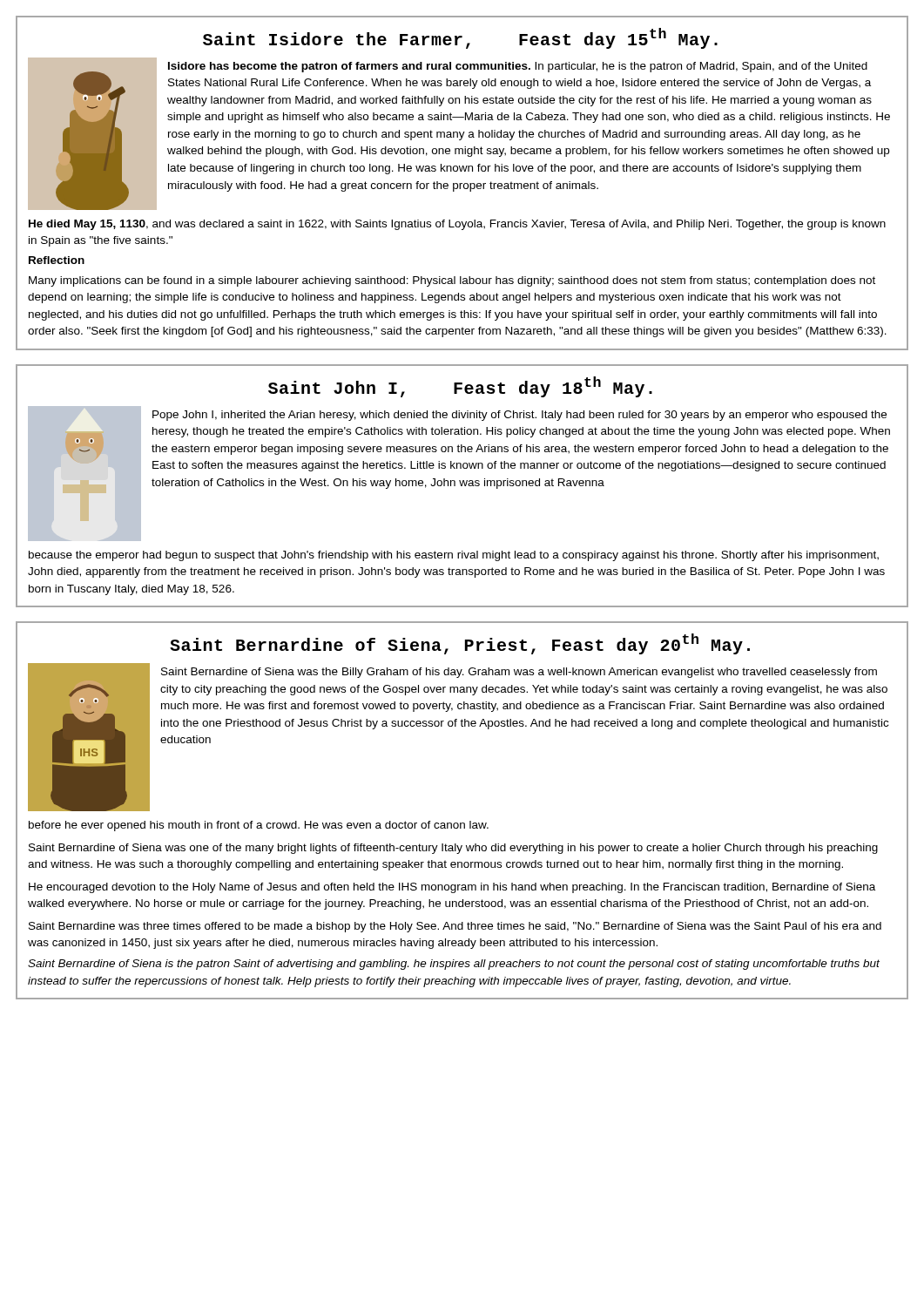
Task: Select the text starting "Saint Bernardine was three times offered to"
Action: (455, 934)
